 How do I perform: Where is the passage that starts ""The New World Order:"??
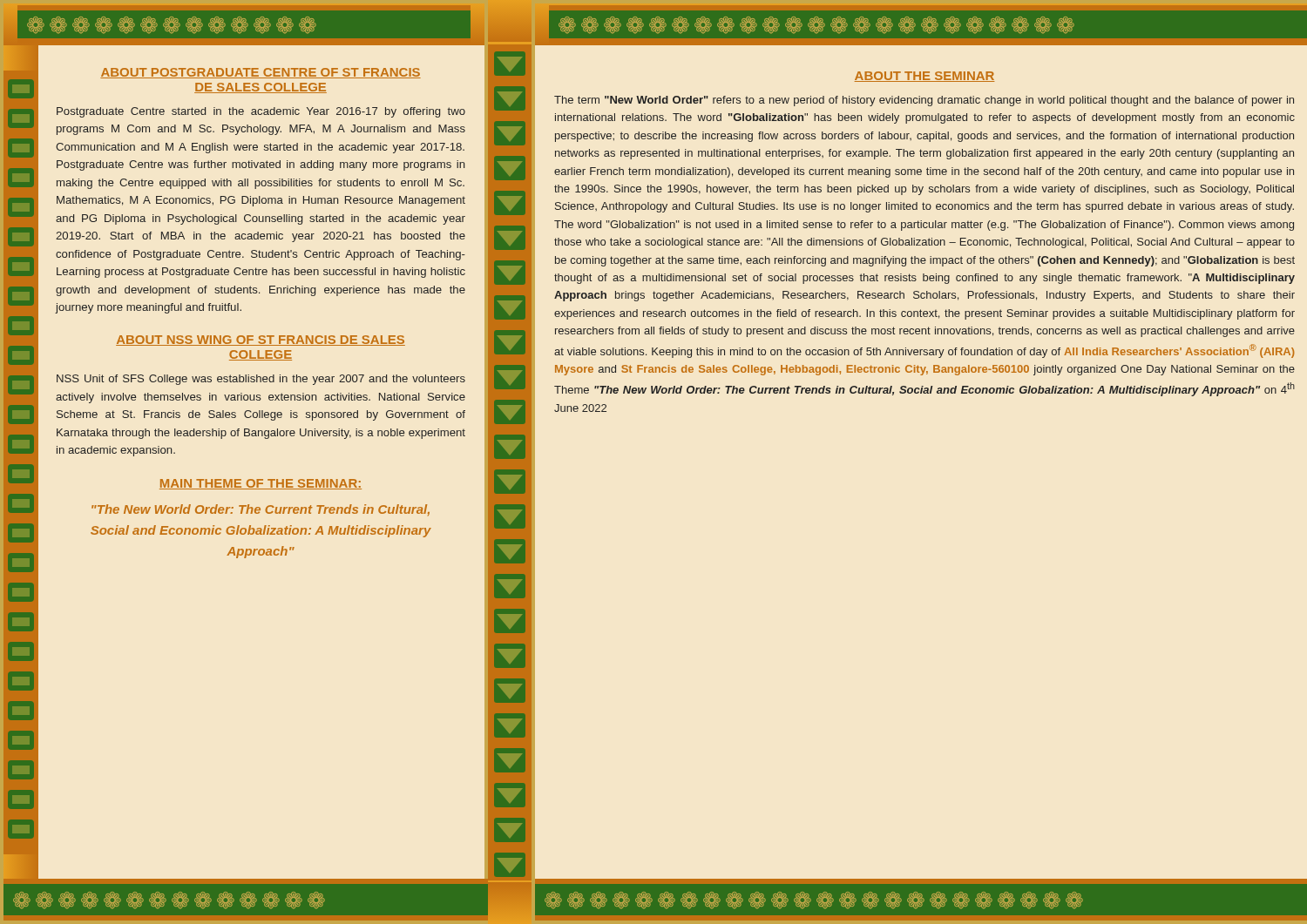[x=261, y=530]
